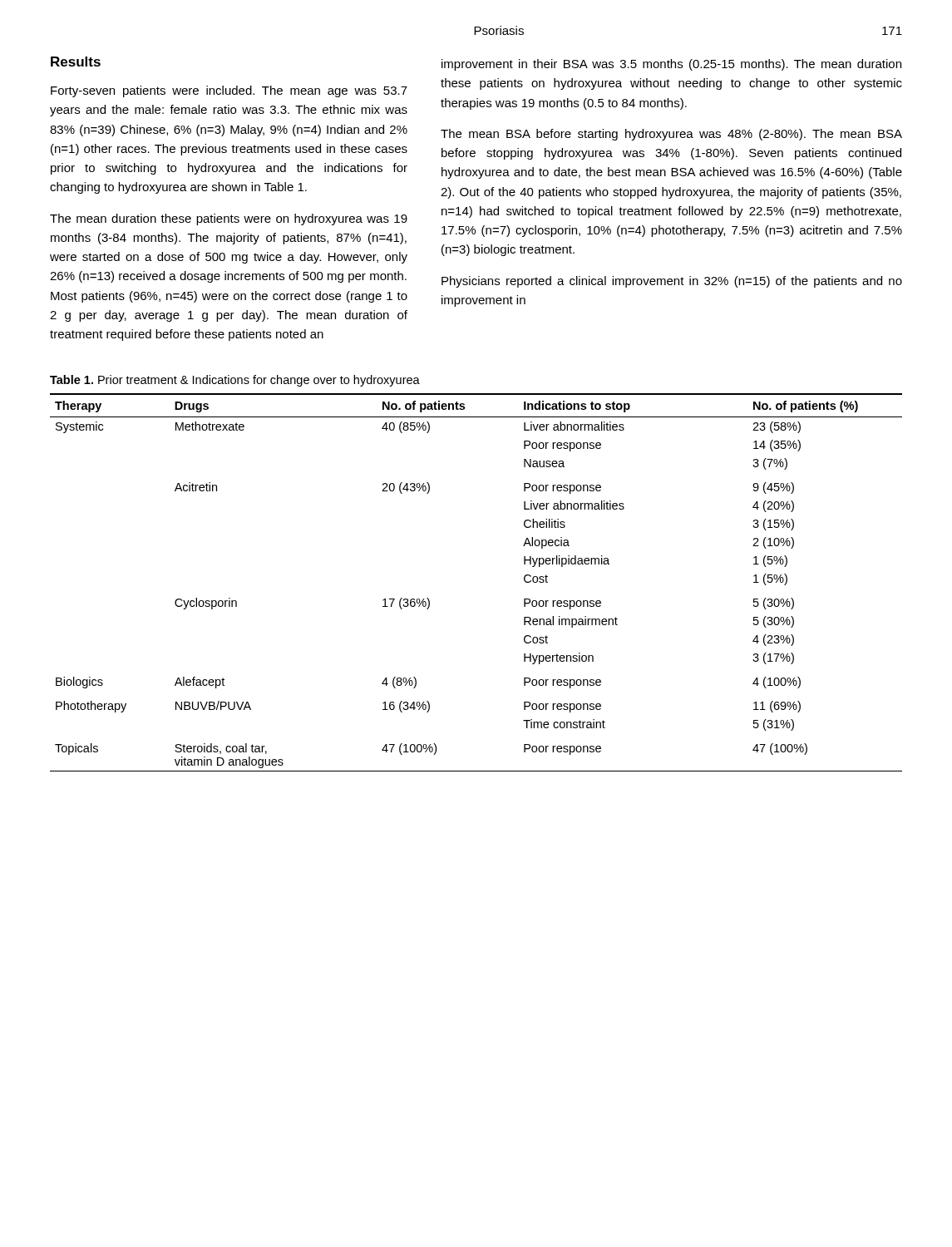Where is the passage that starts "The mean duration these patients"?

coord(229,276)
